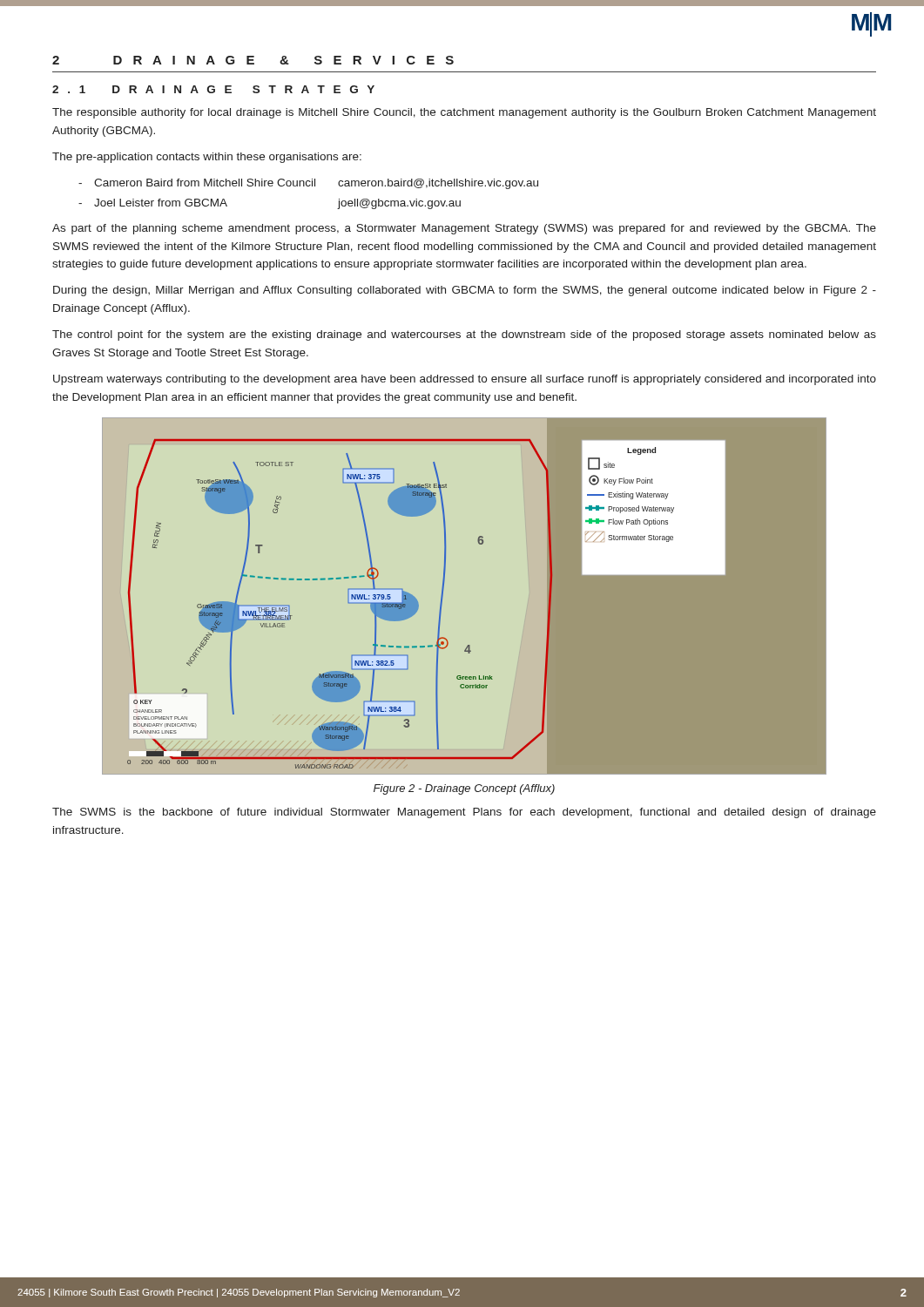Screen dimensions: 1307x924
Task: Find the list item that reads "- Joel Leister from GBCMA"
Action: [165, 203]
